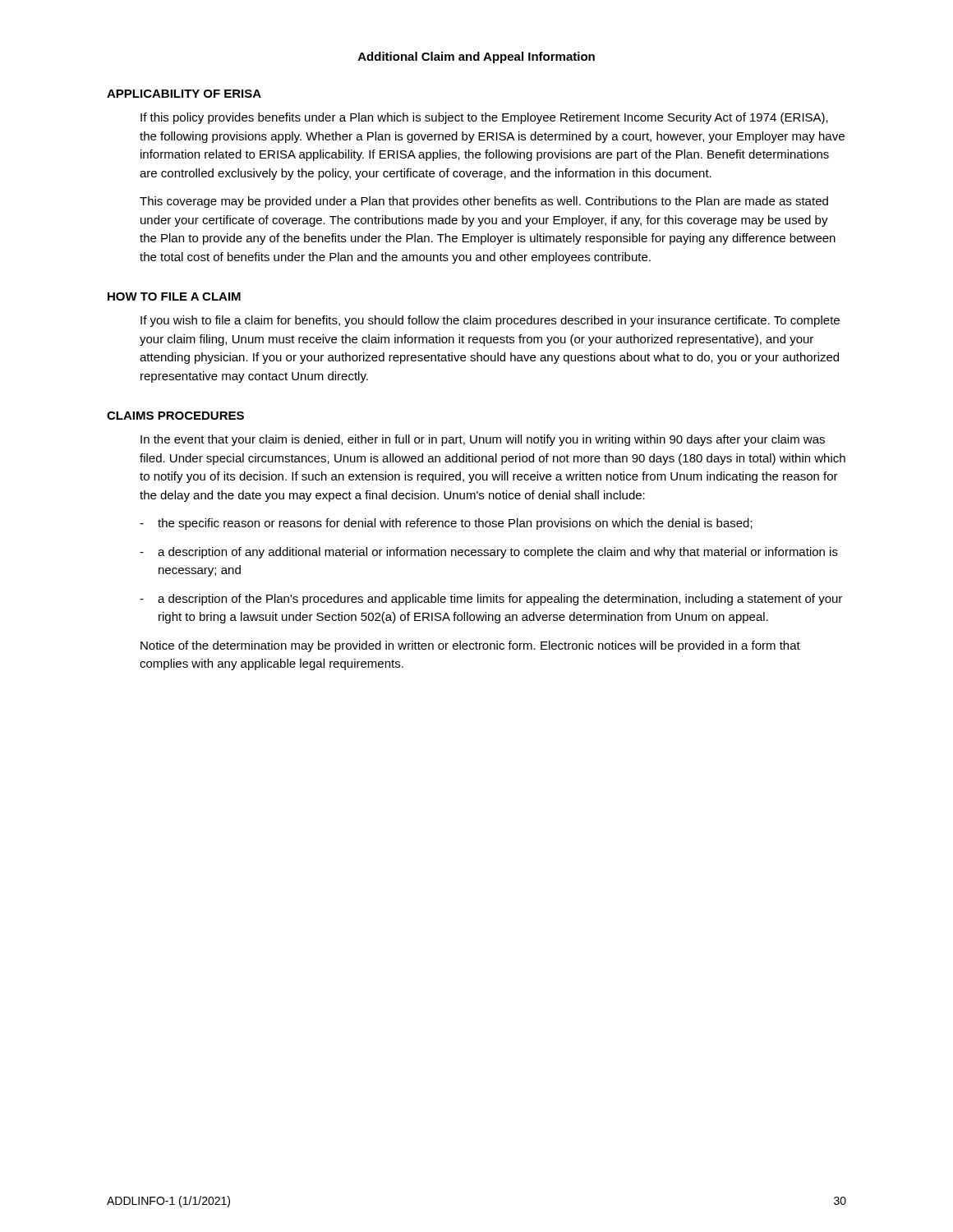Click on the list item that says "- a description of any additional material"

click(x=493, y=561)
